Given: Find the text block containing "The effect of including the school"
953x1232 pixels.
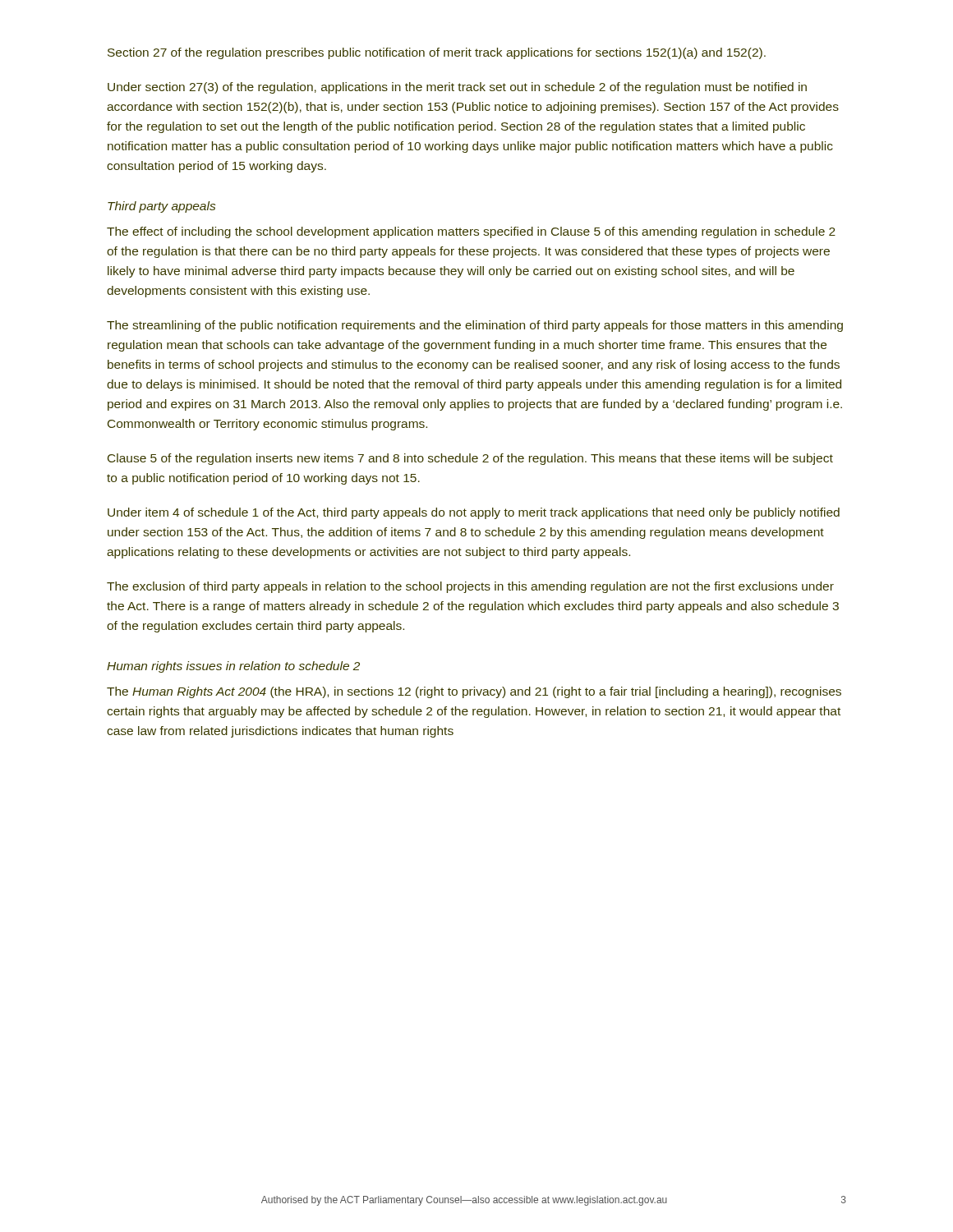Looking at the screenshot, I should click(x=471, y=261).
